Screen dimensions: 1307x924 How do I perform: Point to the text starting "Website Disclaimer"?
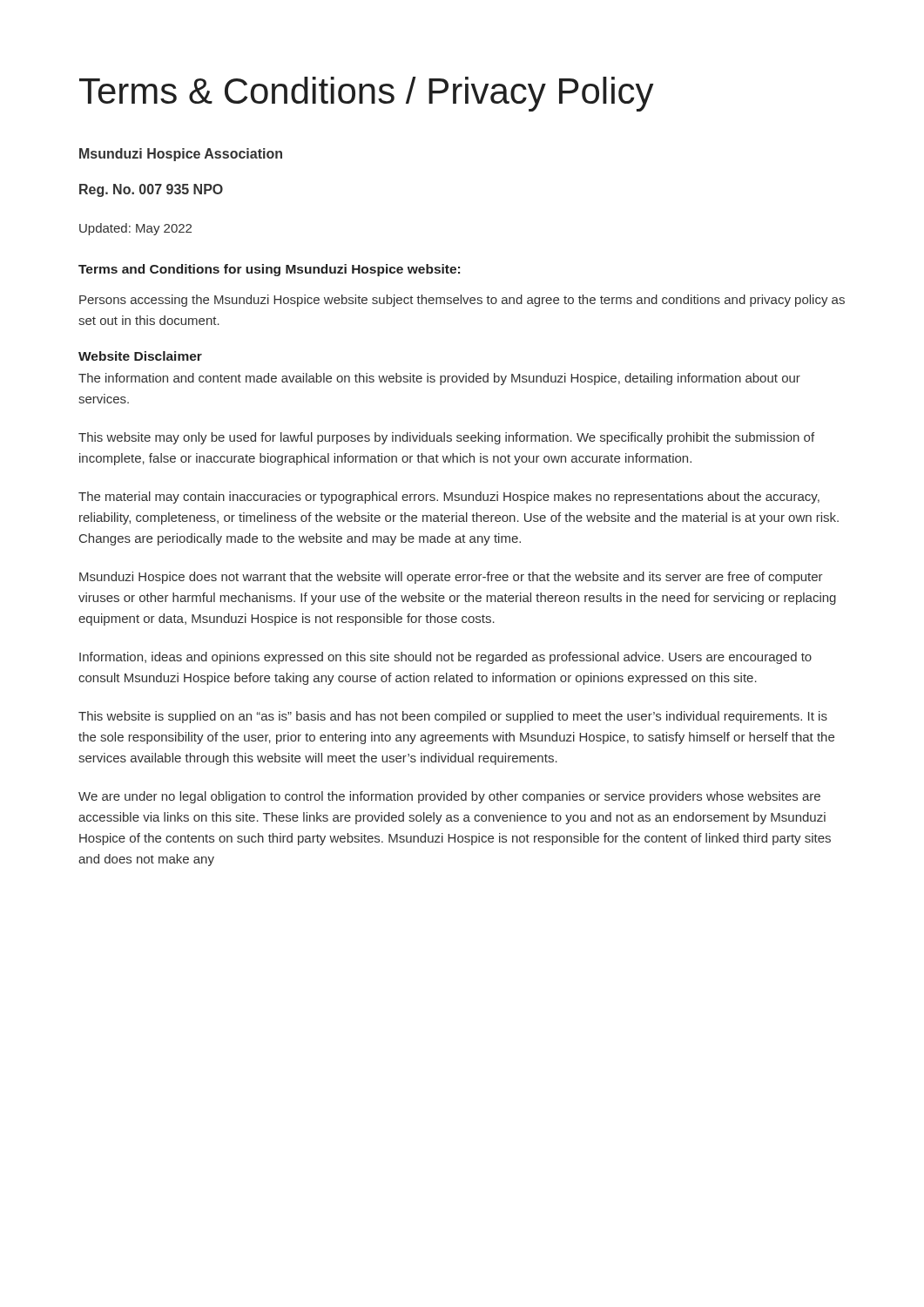[140, 356]
